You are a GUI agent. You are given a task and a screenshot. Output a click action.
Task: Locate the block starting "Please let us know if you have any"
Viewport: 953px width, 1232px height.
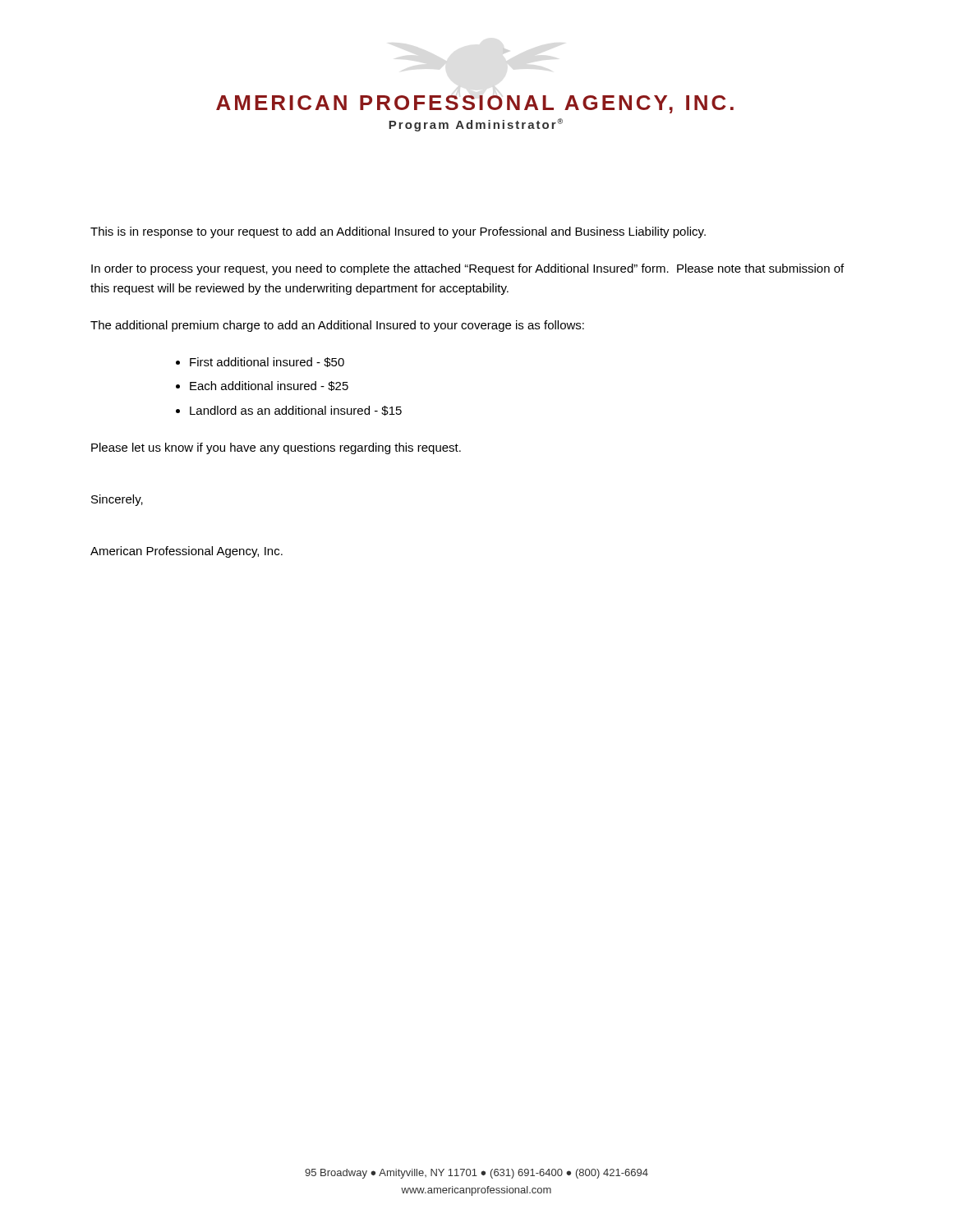pyautogui.click(x=276, y=447)
